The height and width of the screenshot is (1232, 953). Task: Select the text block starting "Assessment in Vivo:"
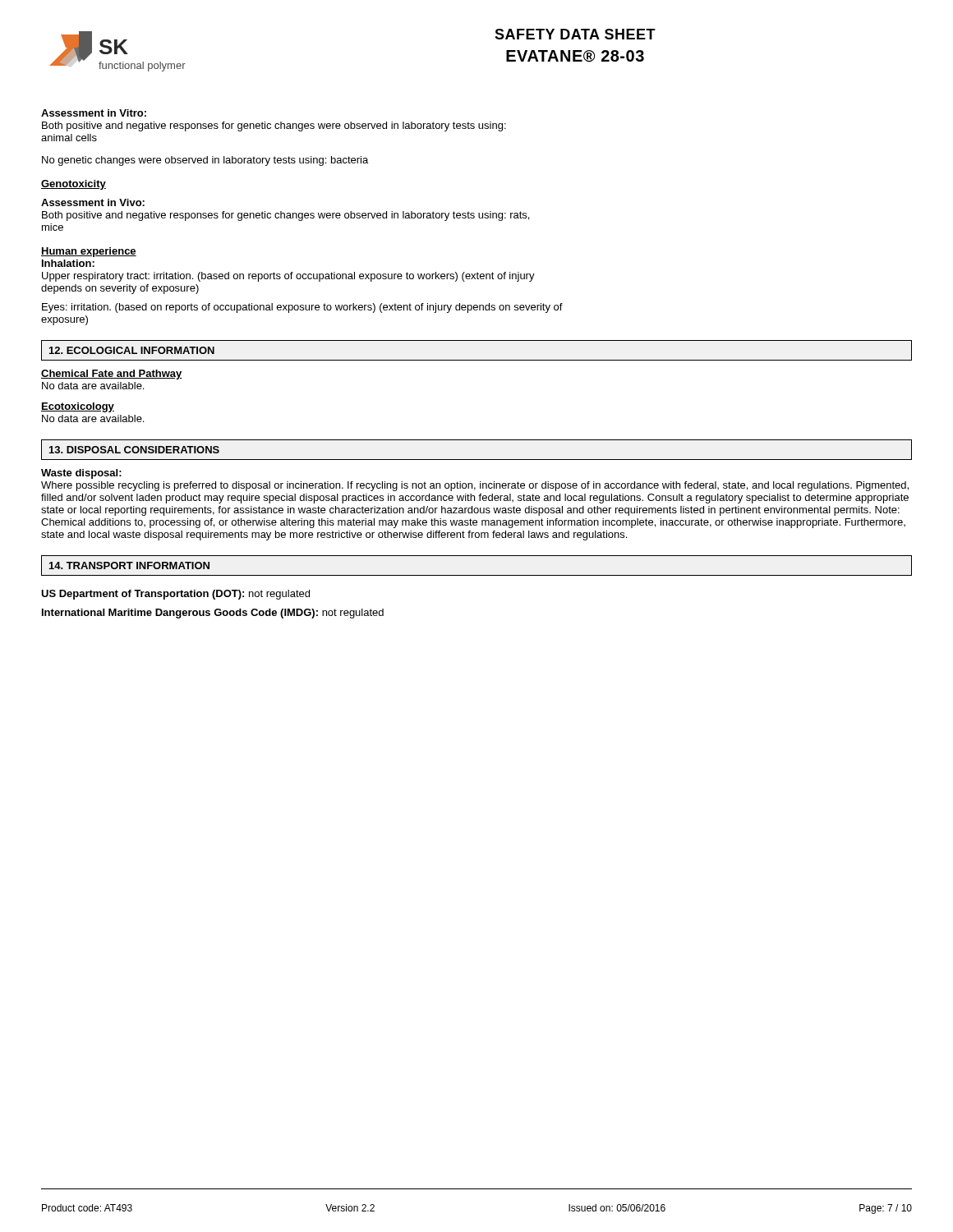[x=93, y=202]
